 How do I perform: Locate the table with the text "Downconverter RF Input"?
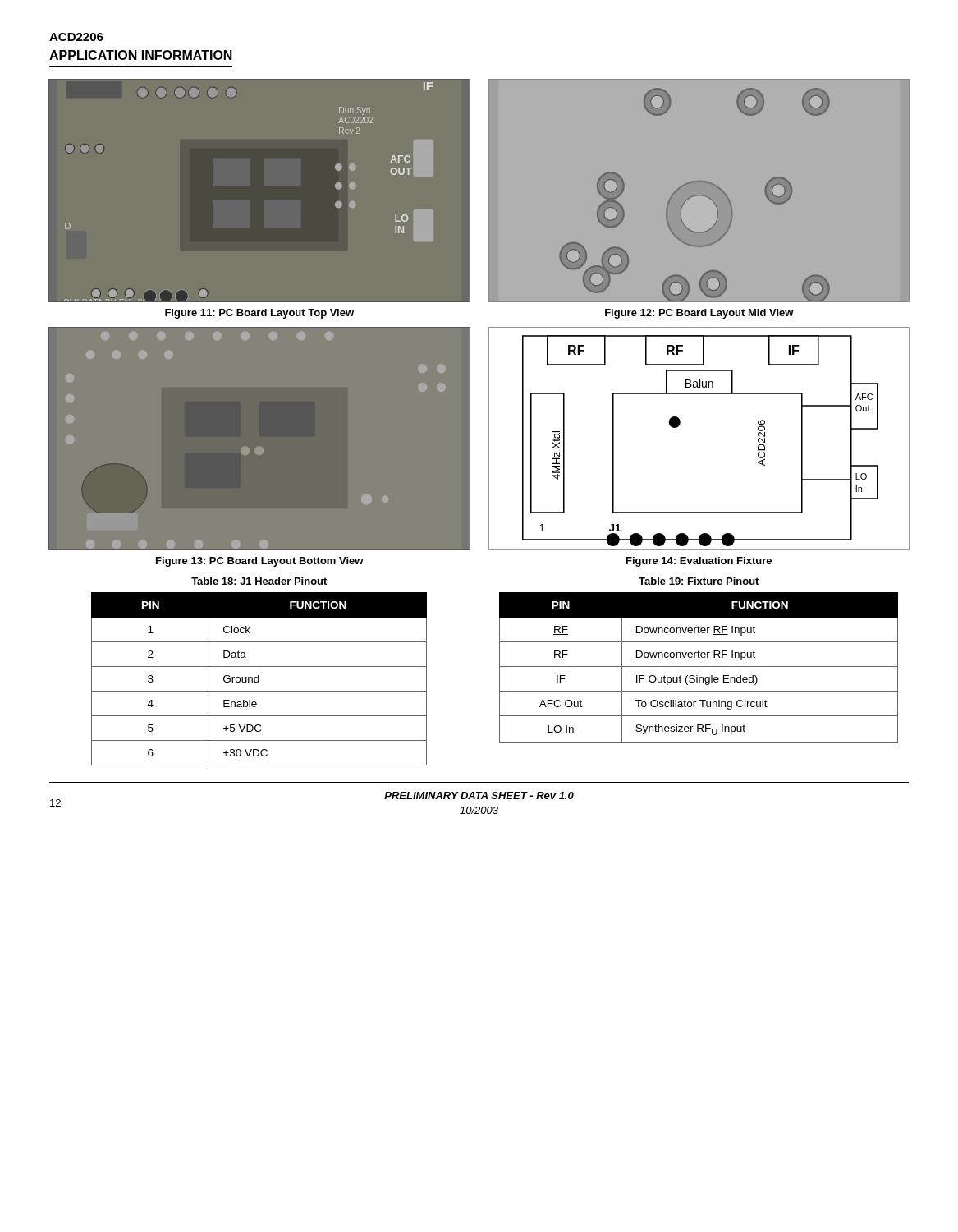pos(699,668)
